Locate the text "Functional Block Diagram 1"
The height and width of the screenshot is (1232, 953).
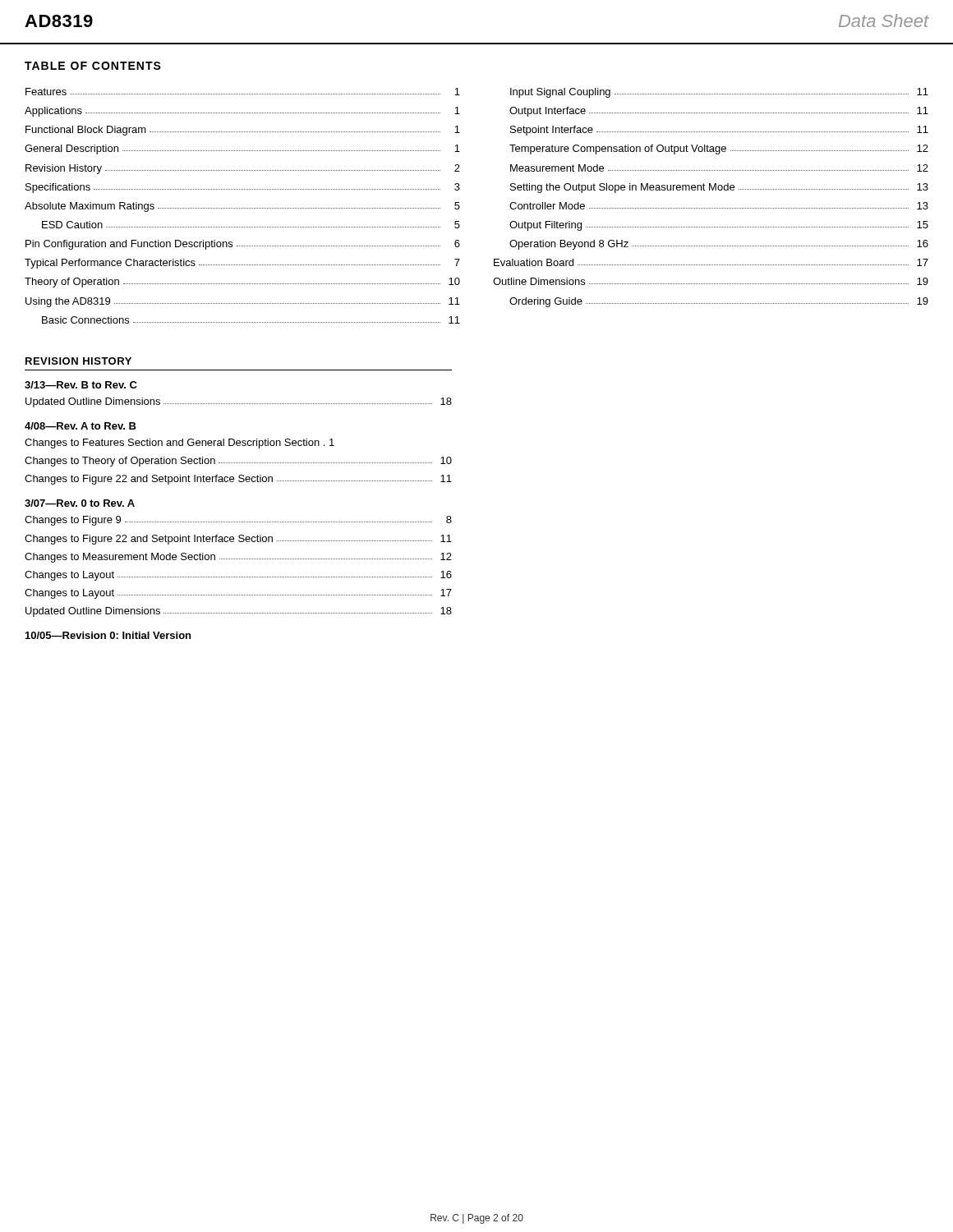point(242,130)
